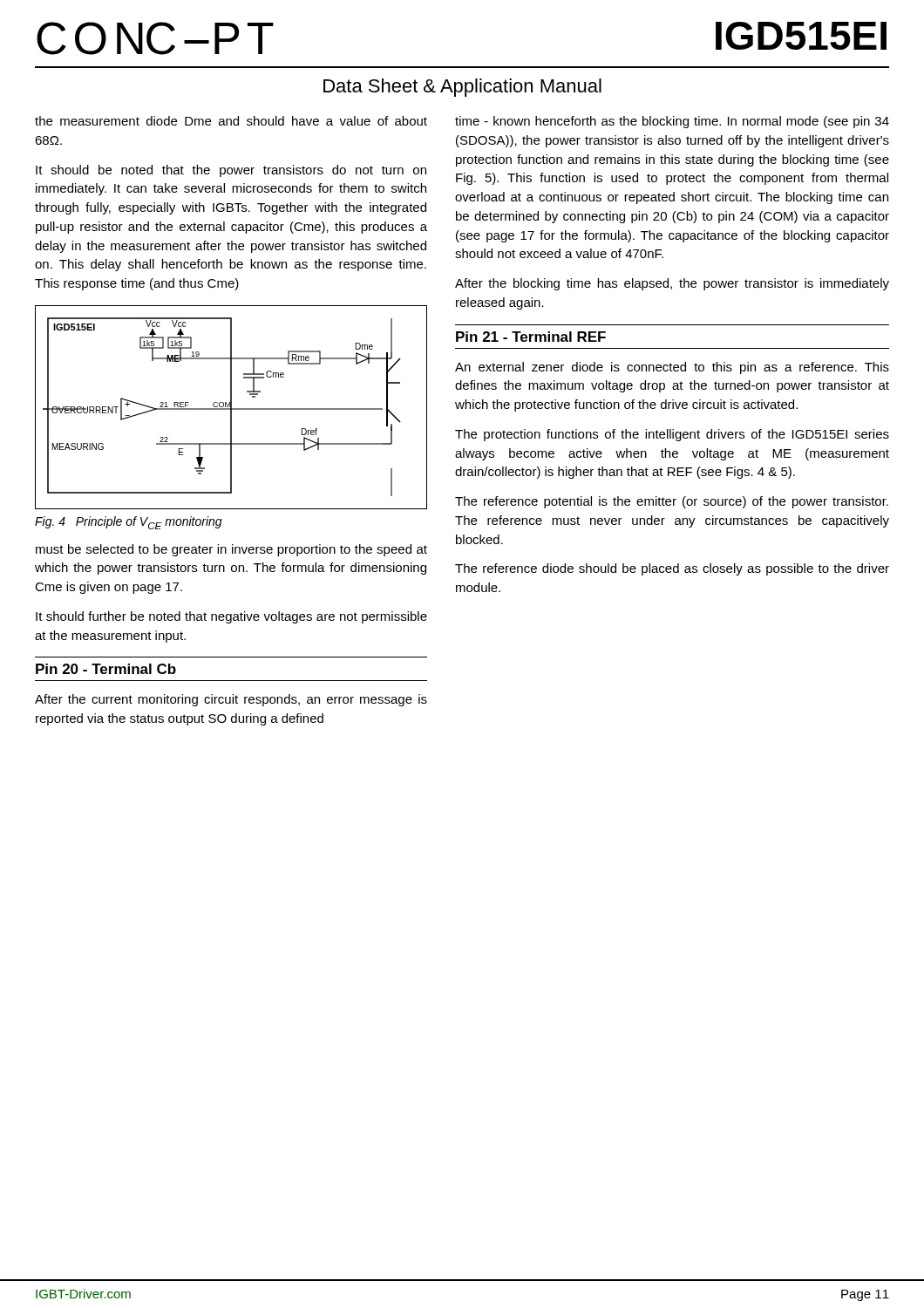The width and height of the screenshot is (924, 1308).
Task: Locate the schematic
Action: [x=231, y=407]
